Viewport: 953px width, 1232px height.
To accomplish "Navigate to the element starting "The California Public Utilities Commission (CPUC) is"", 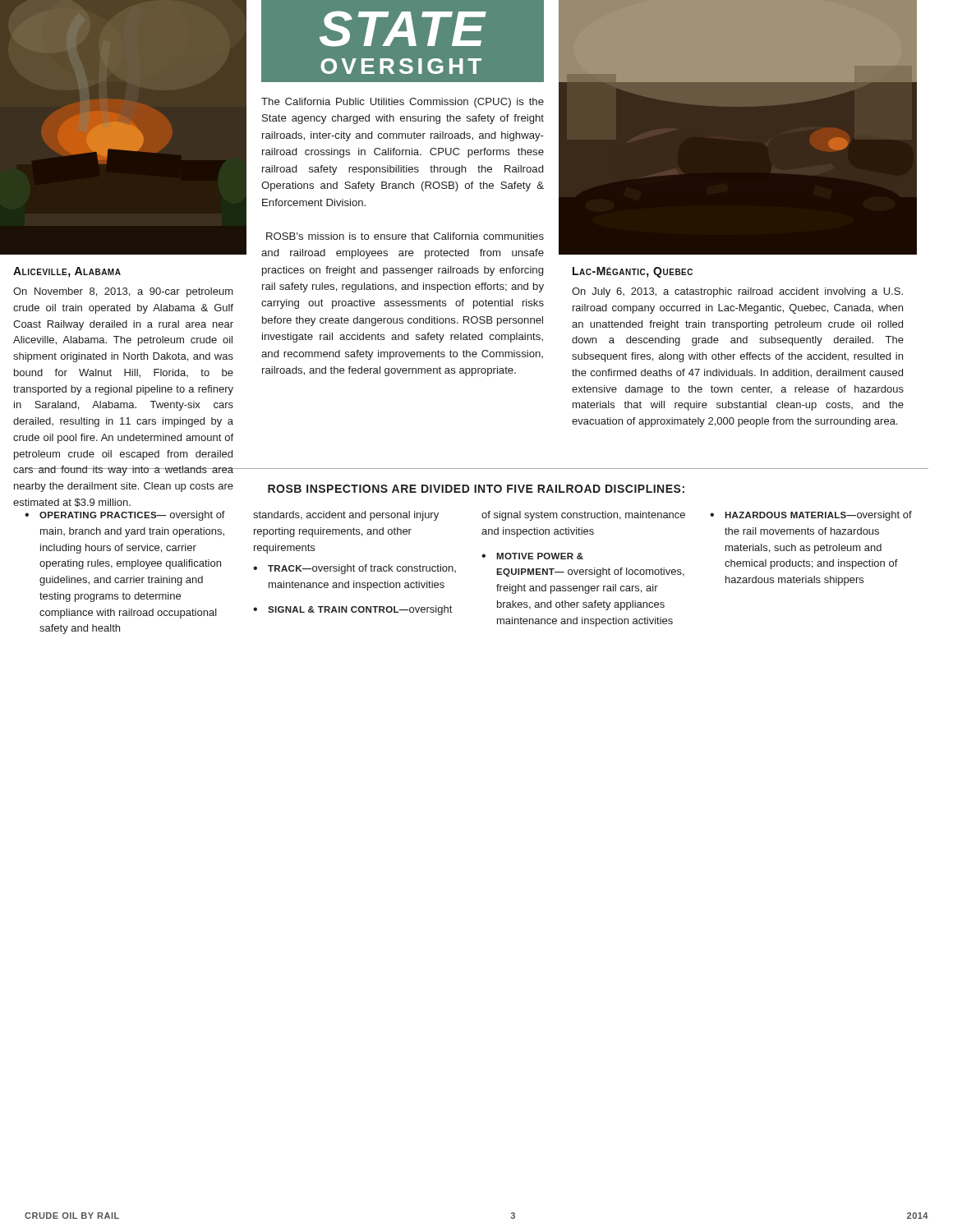I will [x=403, y=236].
